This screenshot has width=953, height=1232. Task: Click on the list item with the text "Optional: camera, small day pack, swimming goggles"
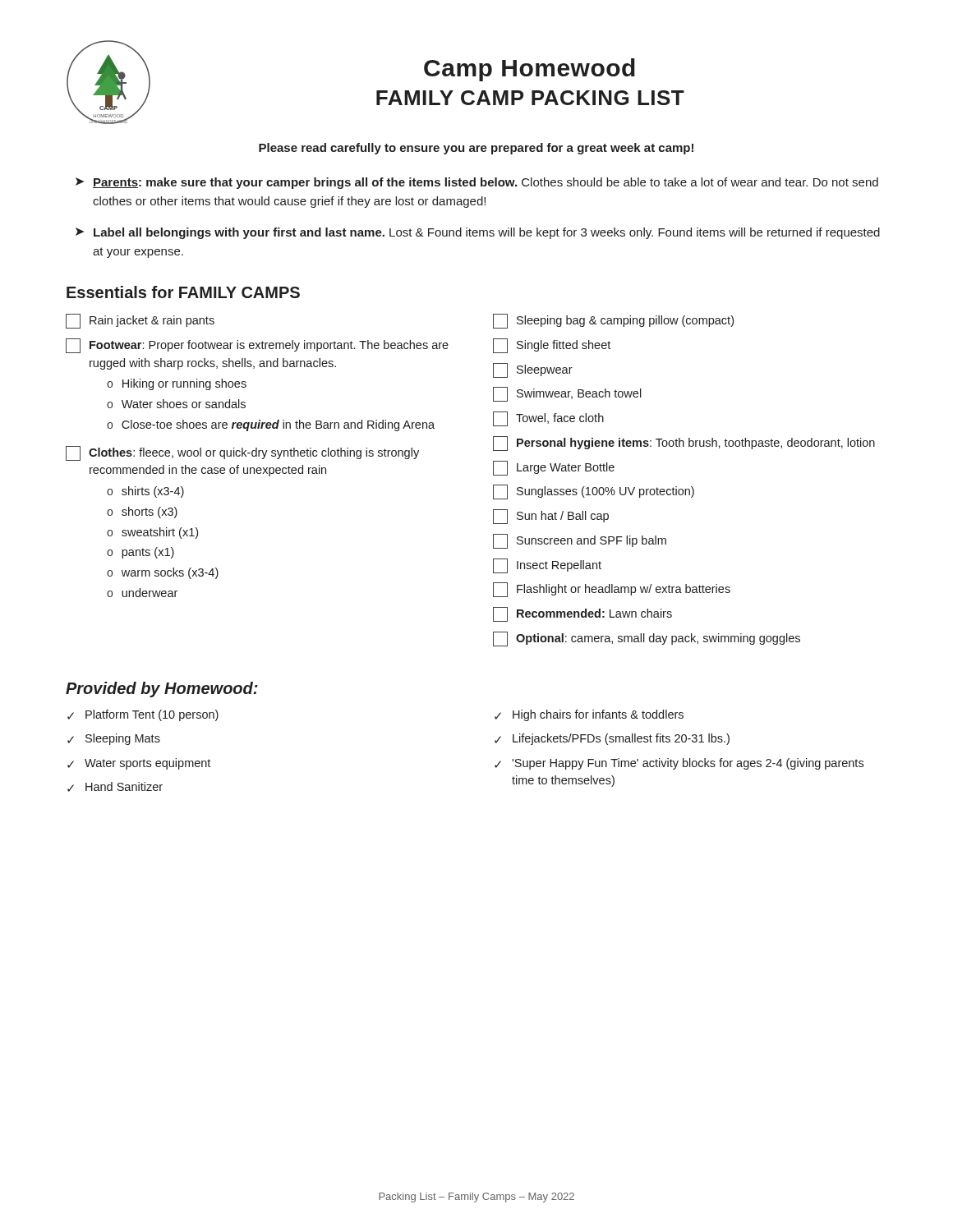tap(690, 639)
